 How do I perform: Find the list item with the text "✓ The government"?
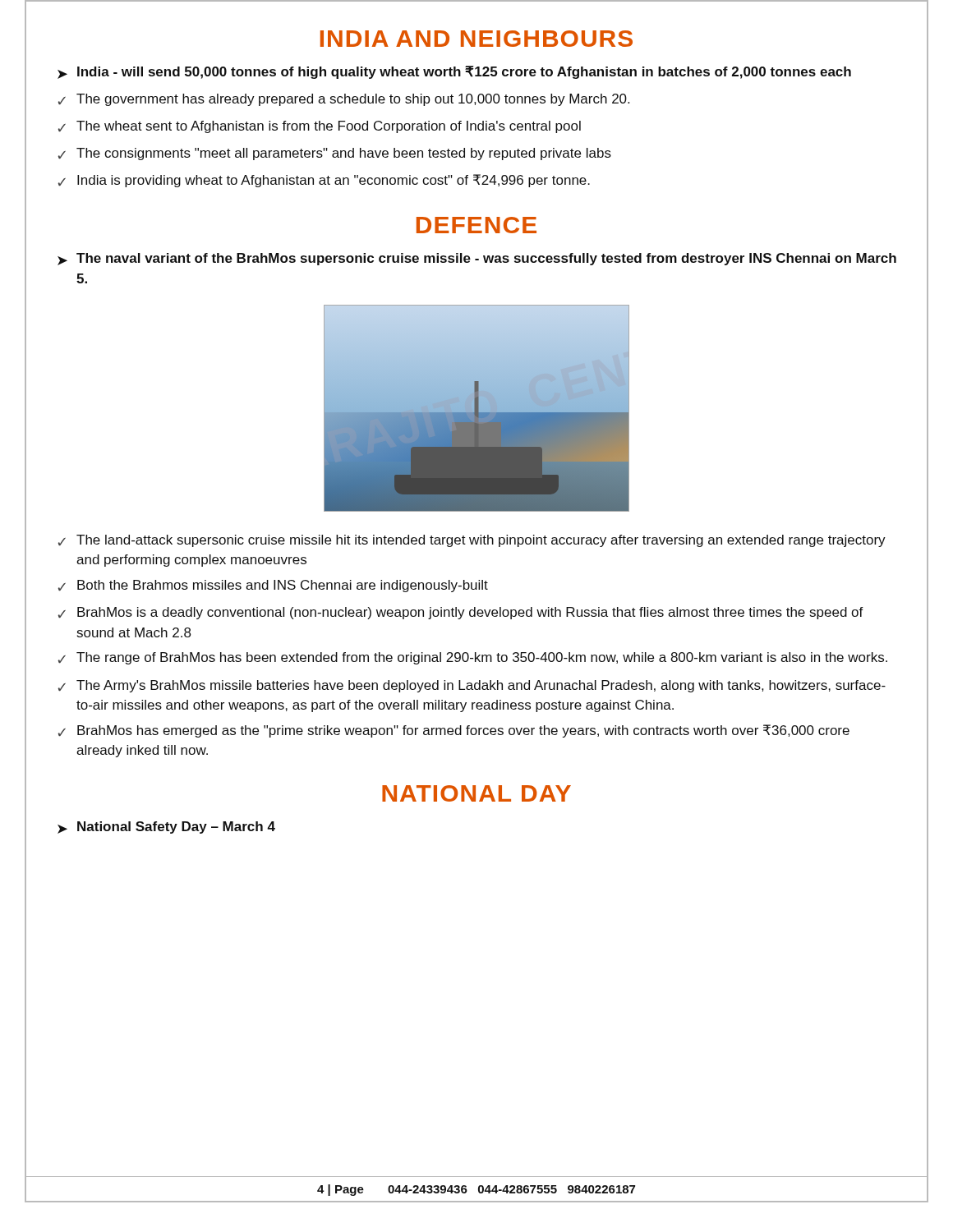pos(476,101)
